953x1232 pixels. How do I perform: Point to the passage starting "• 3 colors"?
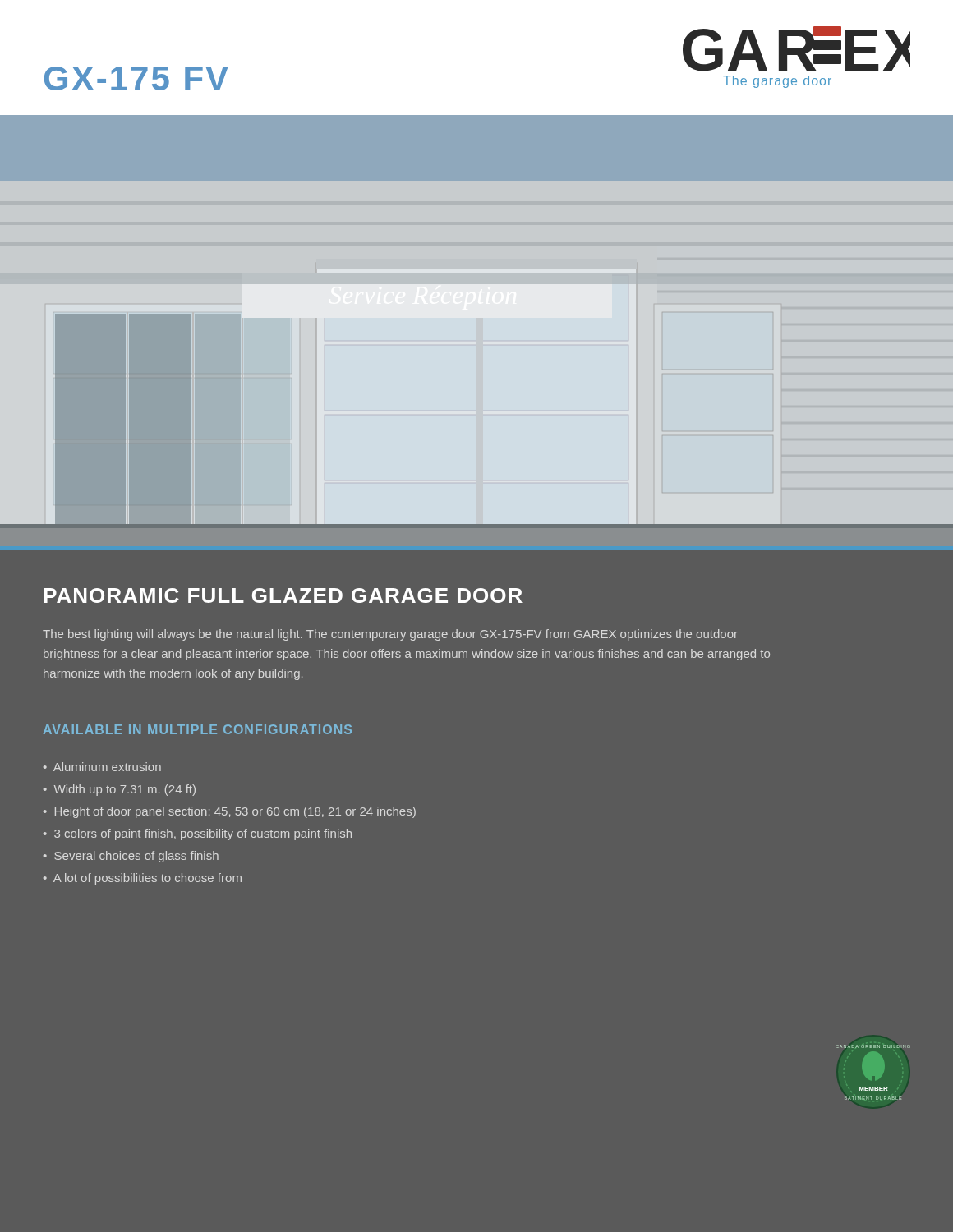tap(198, 833)
